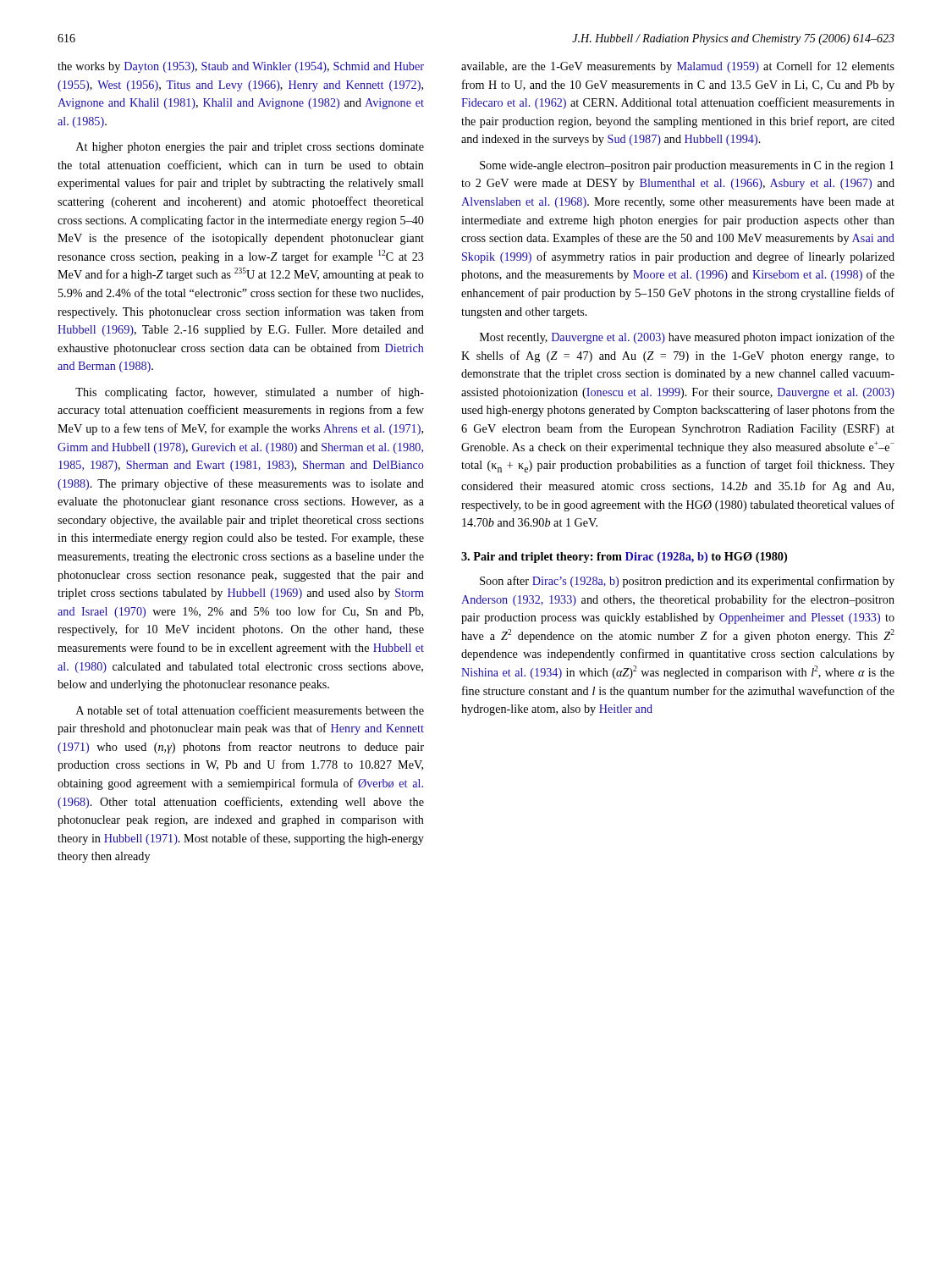Locate the block starting "Most recently, Dauvergne et al. (2003)"

click(x=678, y=430)
